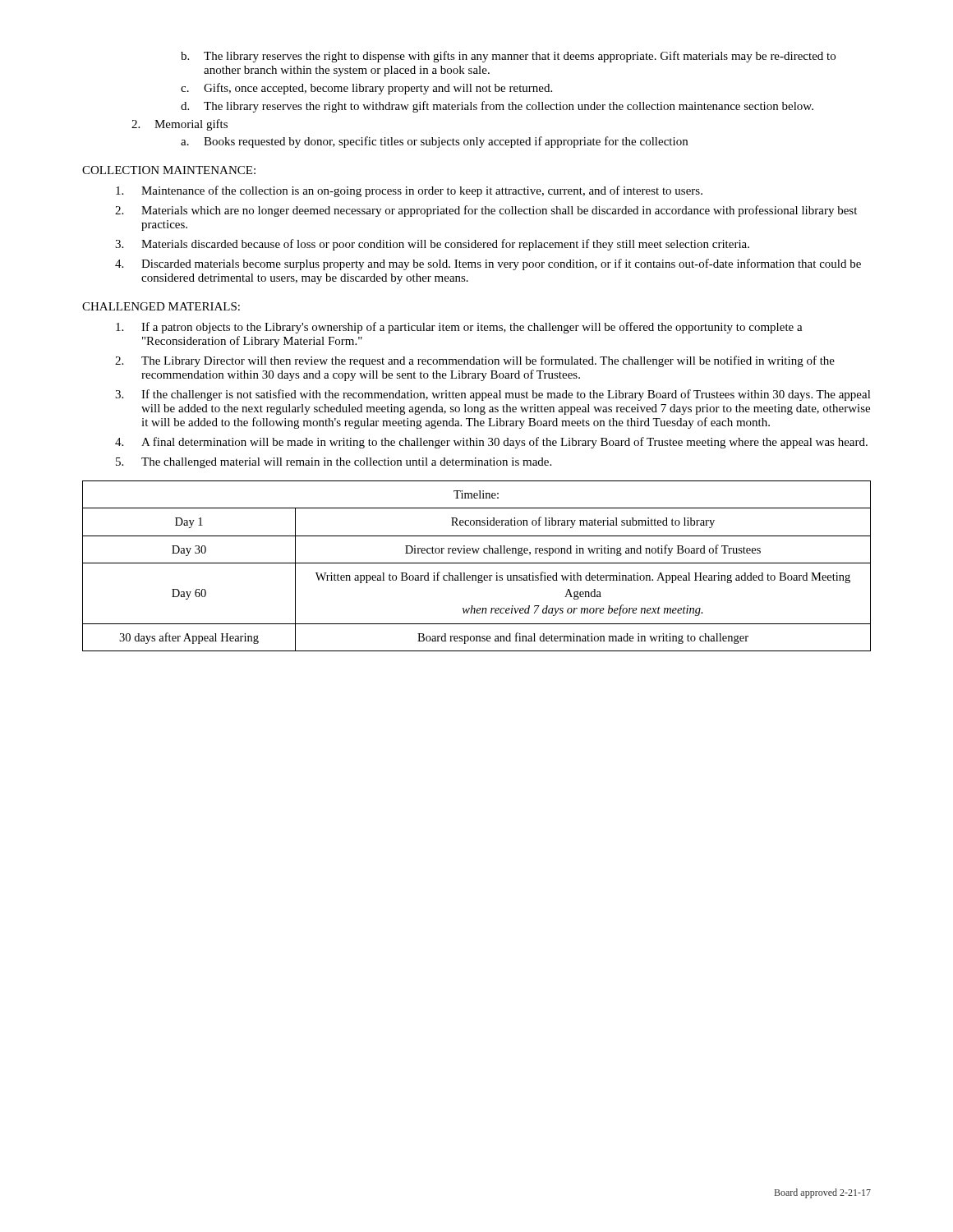This screenshot has width=953, height=1232.
Task: Locate the section header containing "CHALLENGED MATERIALS:"
Action: click(x=161, y=306)
